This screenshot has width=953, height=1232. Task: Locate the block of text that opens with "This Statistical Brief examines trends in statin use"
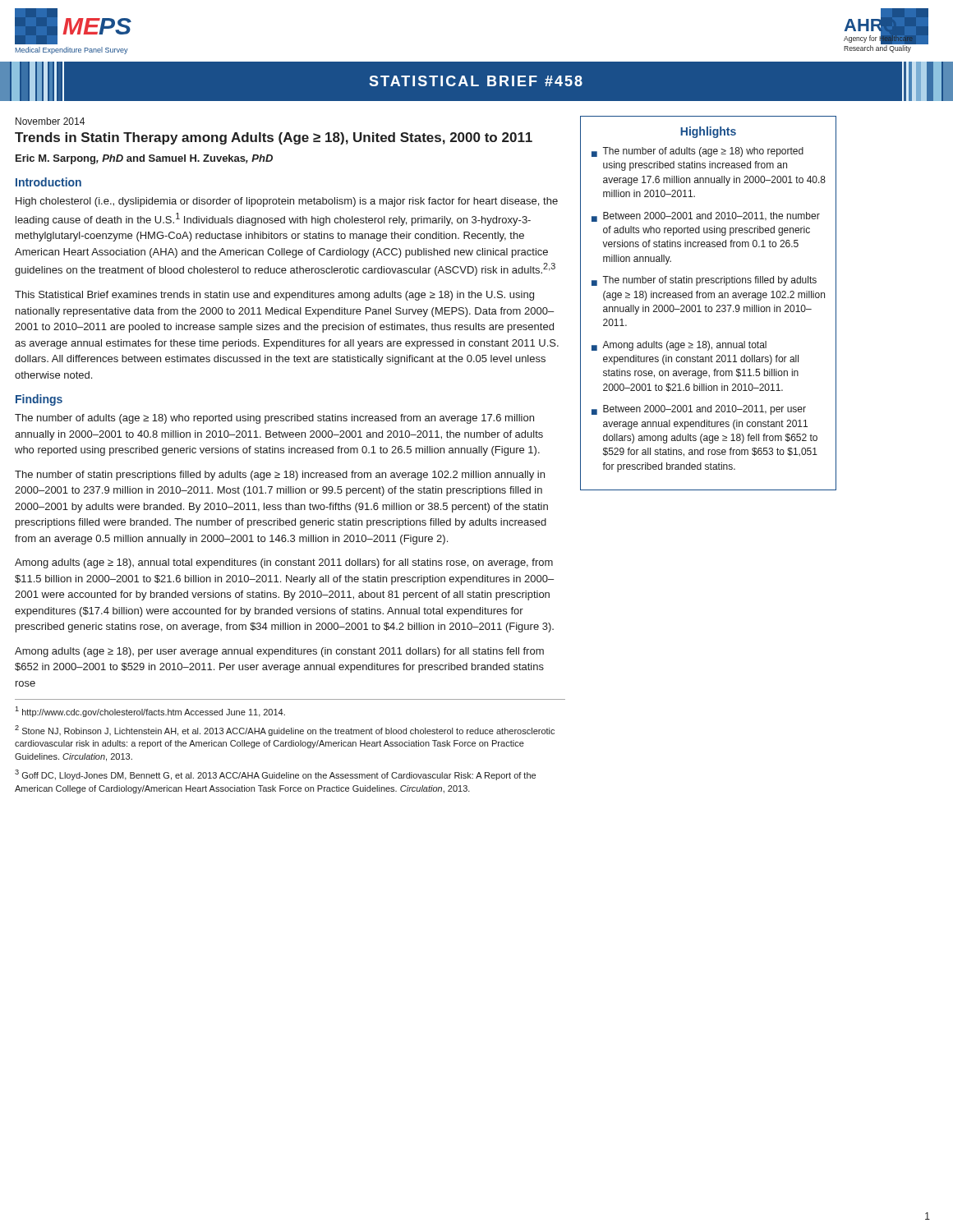click(x=287, y=335)
